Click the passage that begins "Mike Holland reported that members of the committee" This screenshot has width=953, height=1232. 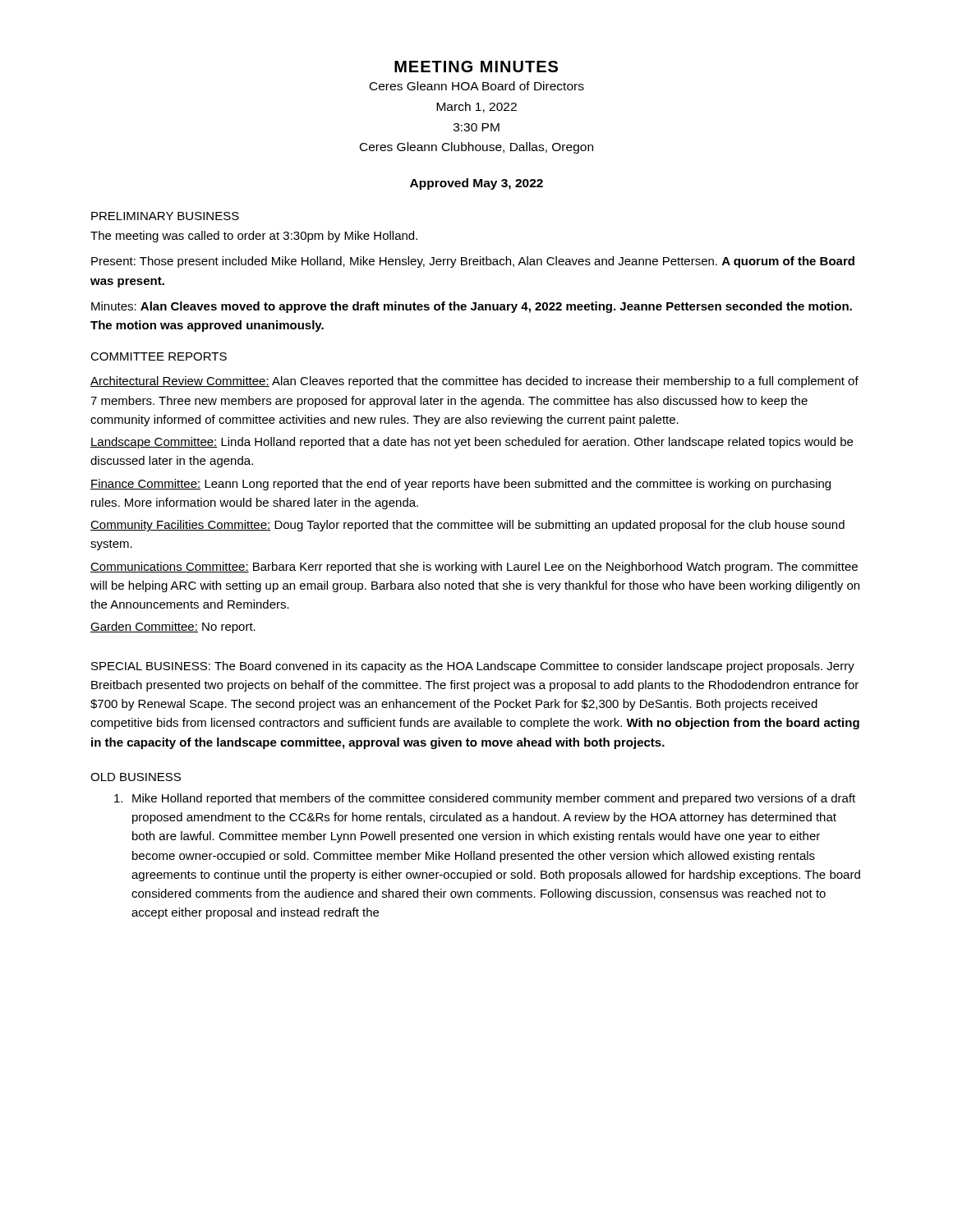(x=488, y=855)
